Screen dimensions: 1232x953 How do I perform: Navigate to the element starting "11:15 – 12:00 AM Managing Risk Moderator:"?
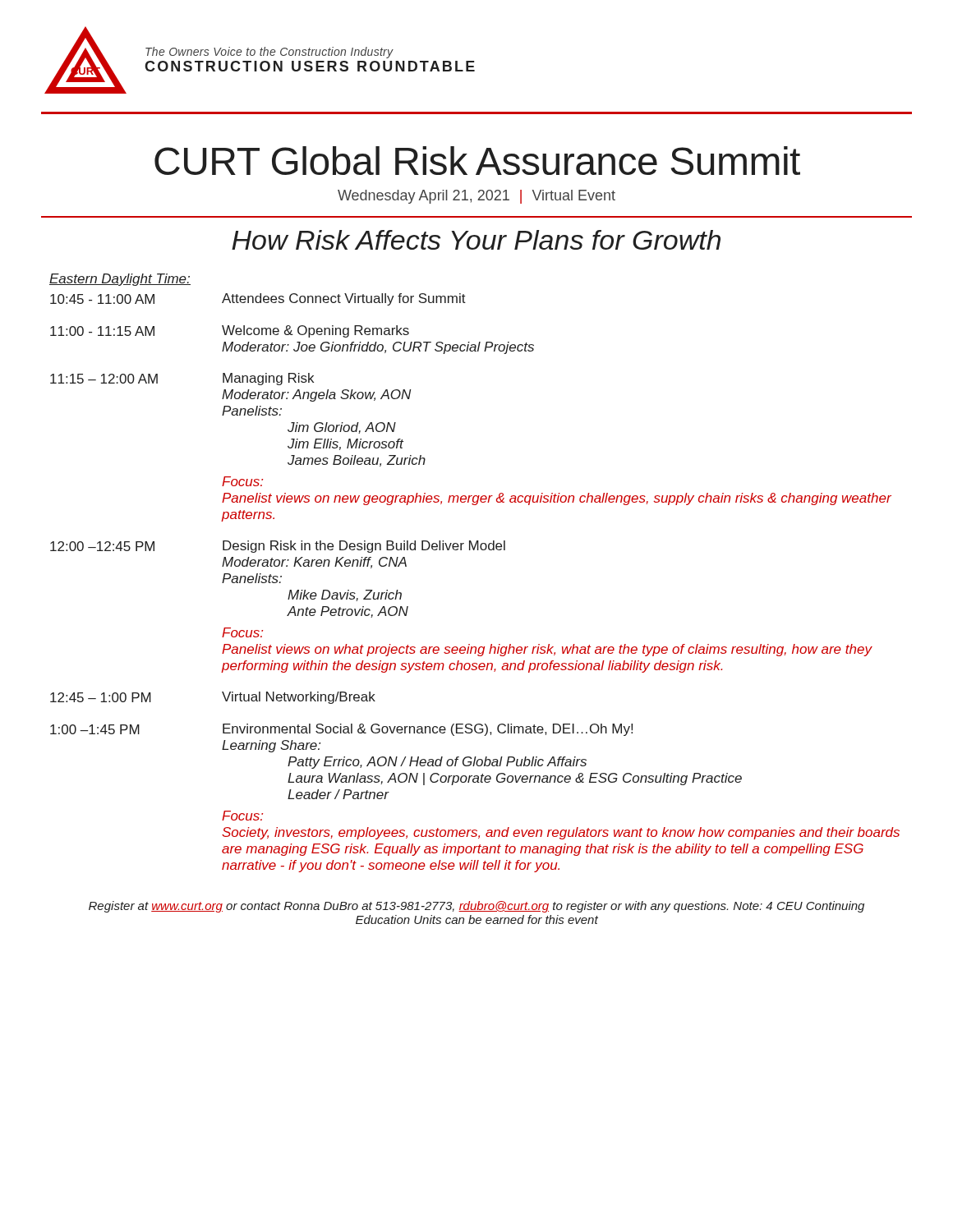coord(104,379)
